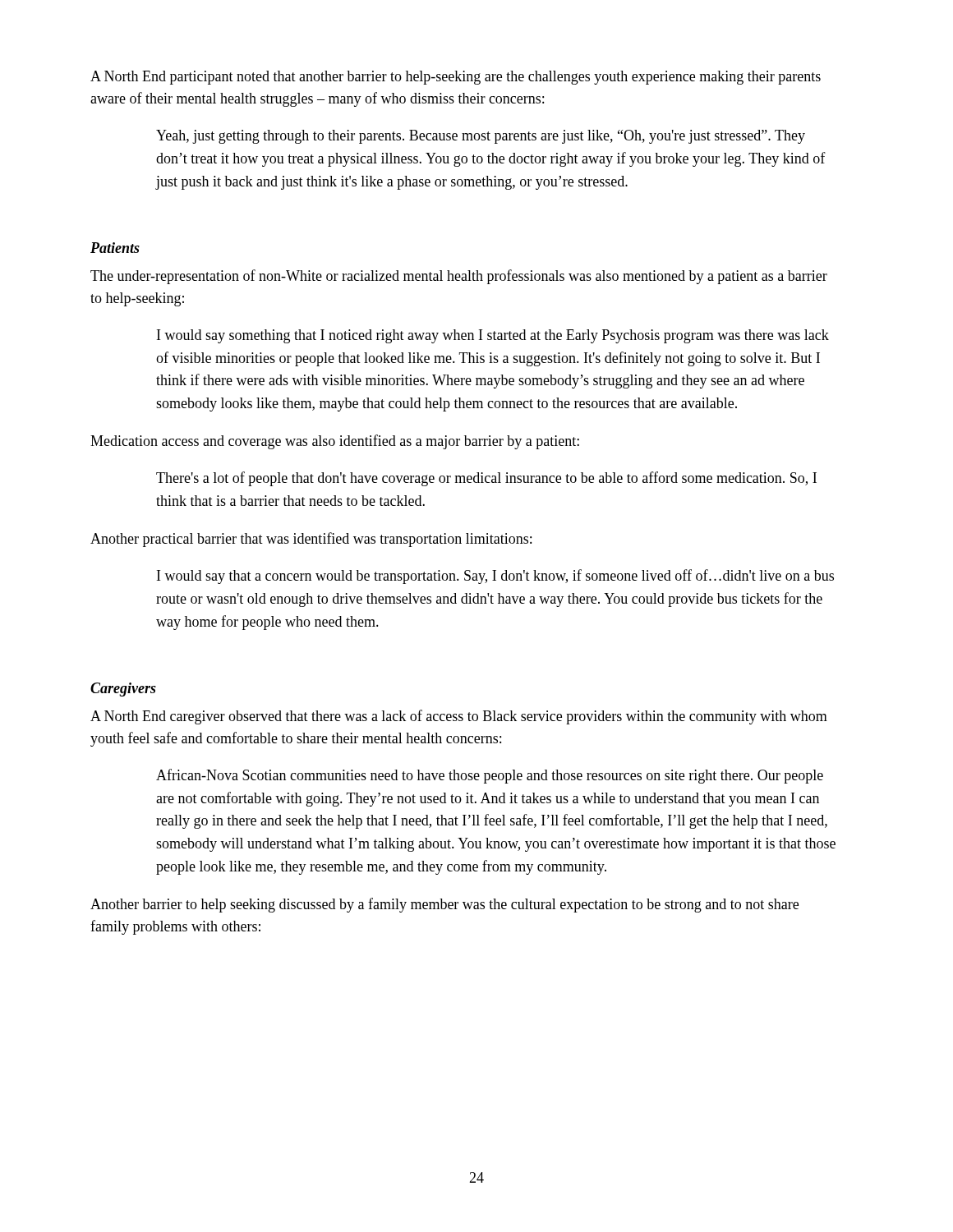Navigate to the element starting "I would say something that I noticed"
The image size is (953, 1232).
point(492,369)
